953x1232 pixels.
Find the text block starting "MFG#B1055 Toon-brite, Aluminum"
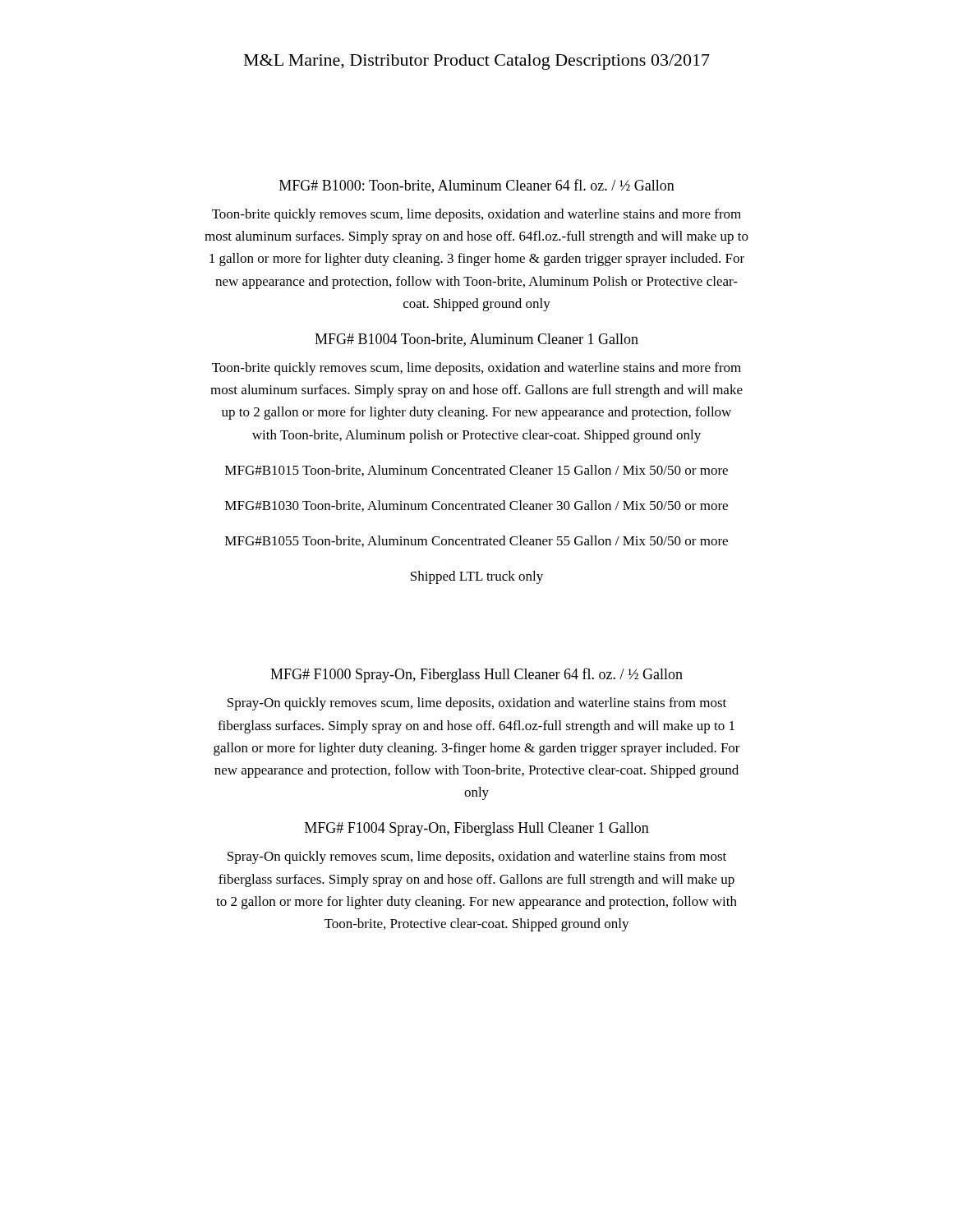click(x=476, y=541)
